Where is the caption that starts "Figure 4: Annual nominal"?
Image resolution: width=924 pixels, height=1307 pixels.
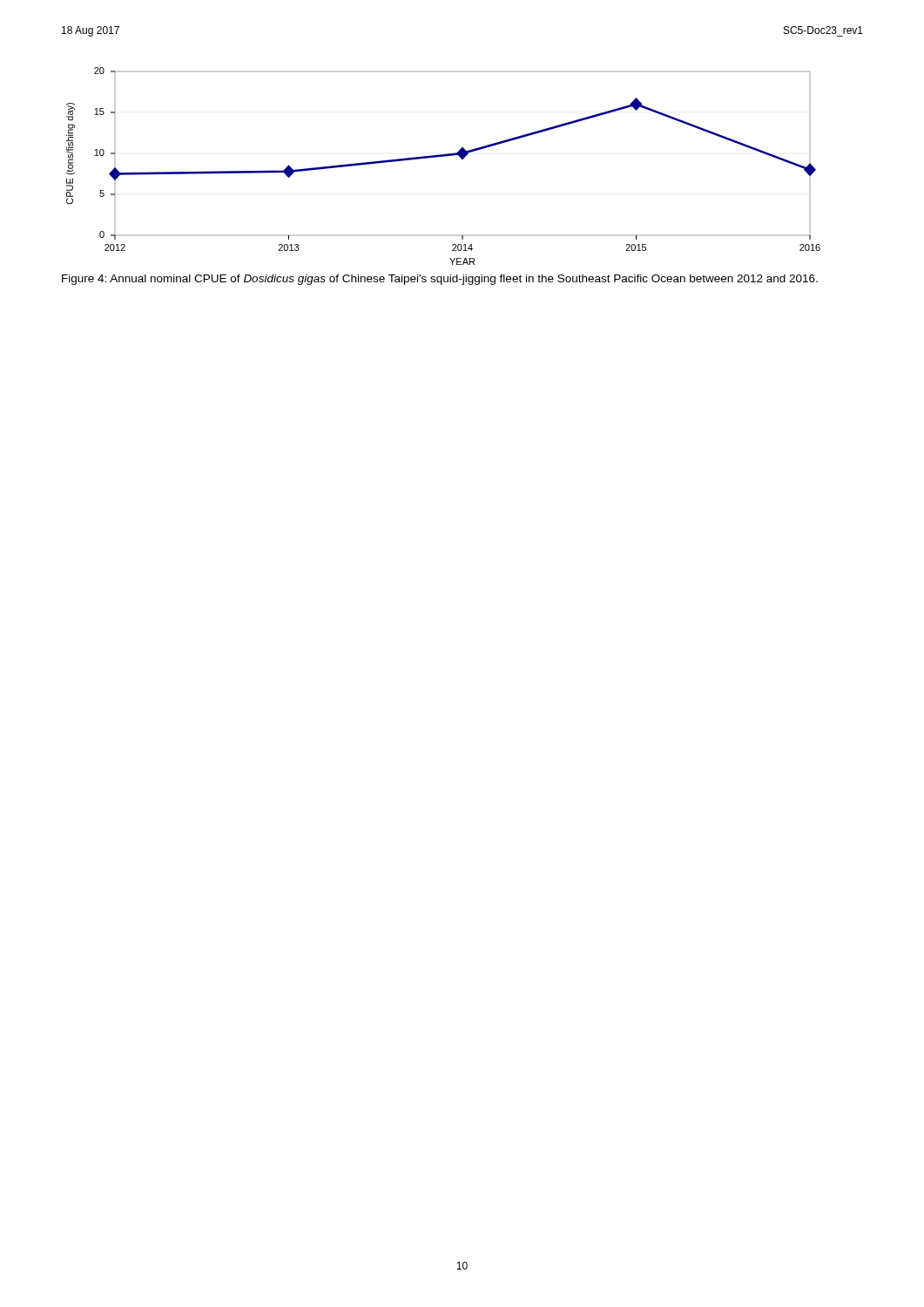440,278
